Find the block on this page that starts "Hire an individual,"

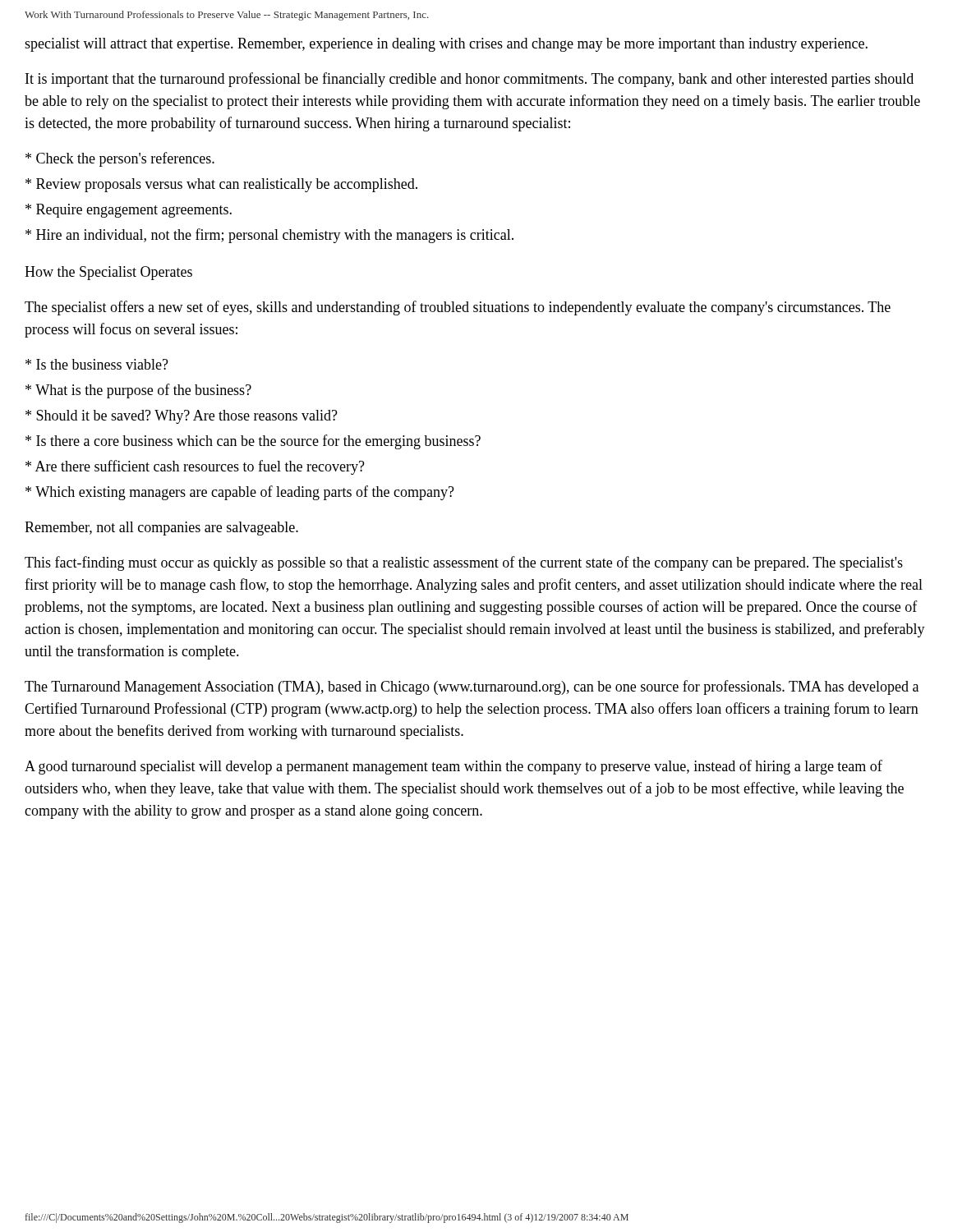[270, 235]
